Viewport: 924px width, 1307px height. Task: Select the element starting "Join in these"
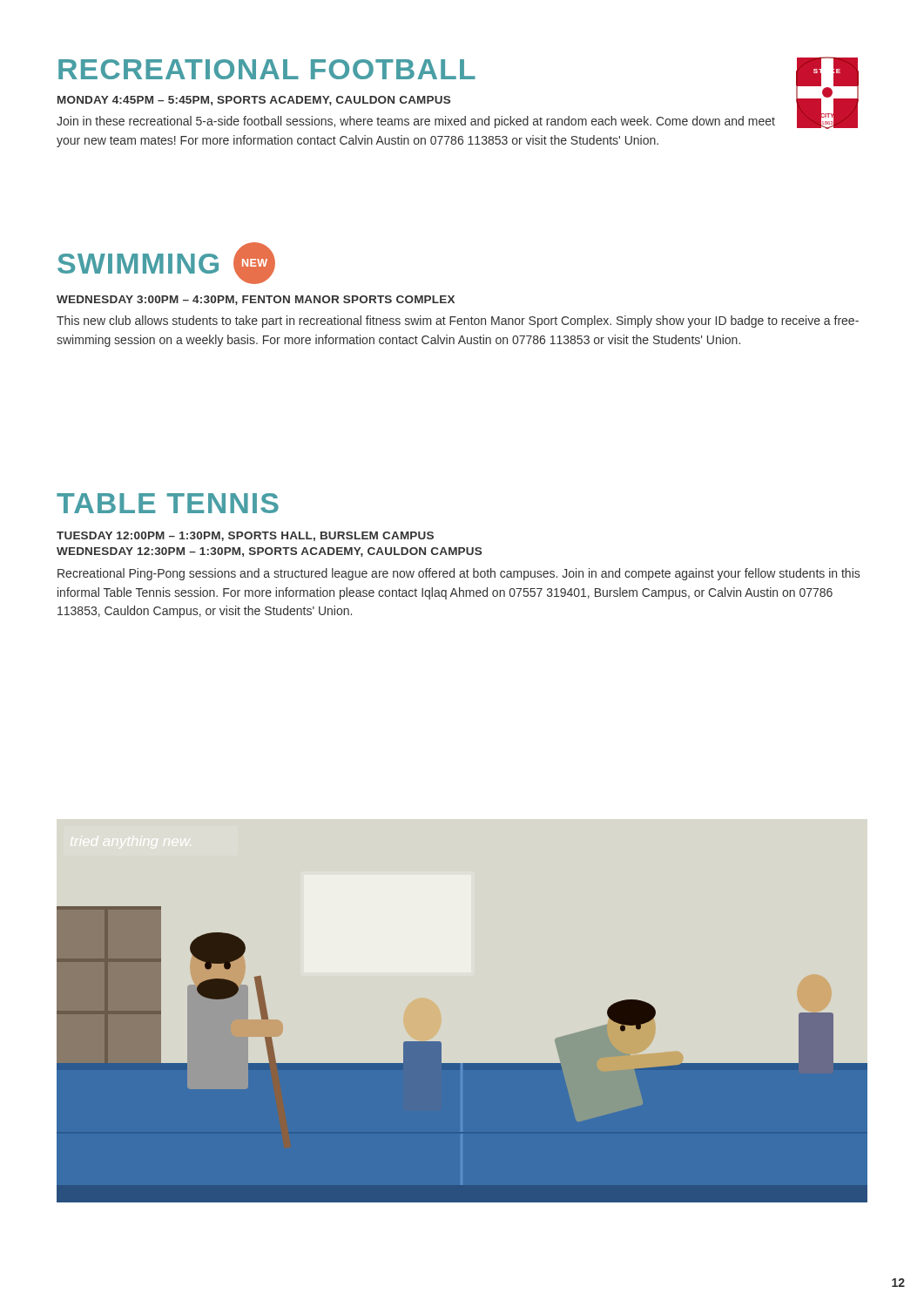click(x=416, y=131)
